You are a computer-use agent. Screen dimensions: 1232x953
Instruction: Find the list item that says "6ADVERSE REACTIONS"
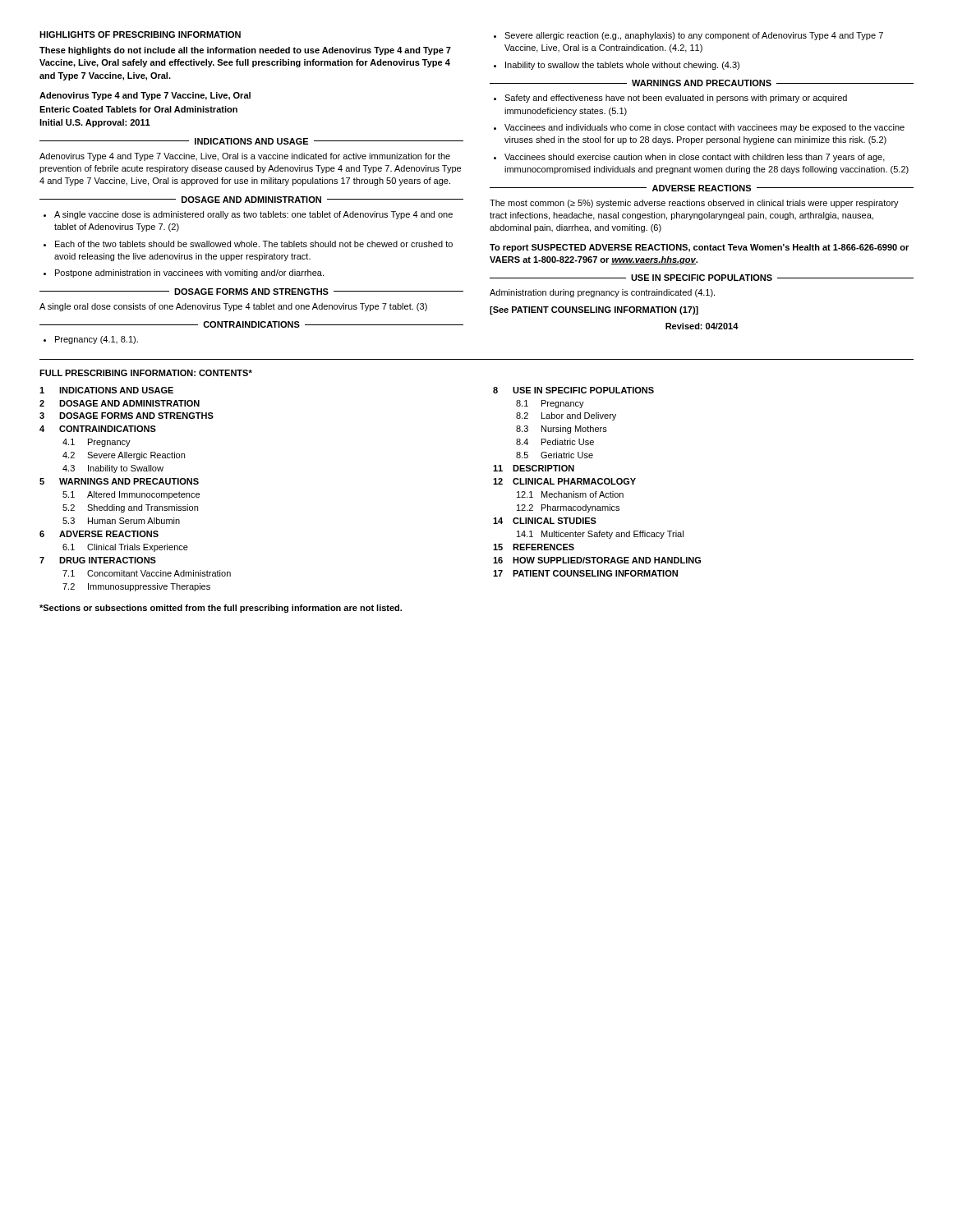(x=99, y=535)
